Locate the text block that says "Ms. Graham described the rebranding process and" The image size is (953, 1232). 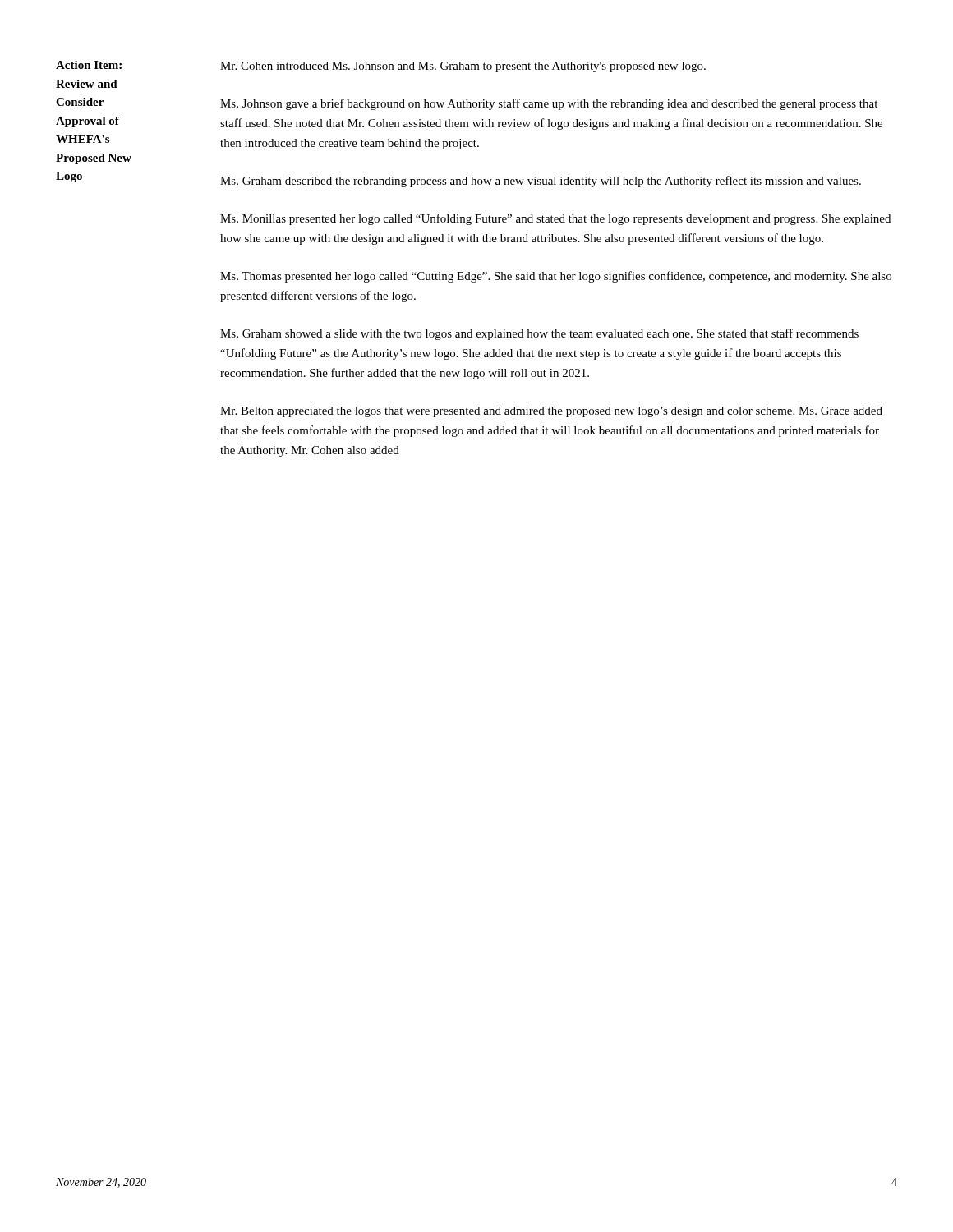point(541,181)
